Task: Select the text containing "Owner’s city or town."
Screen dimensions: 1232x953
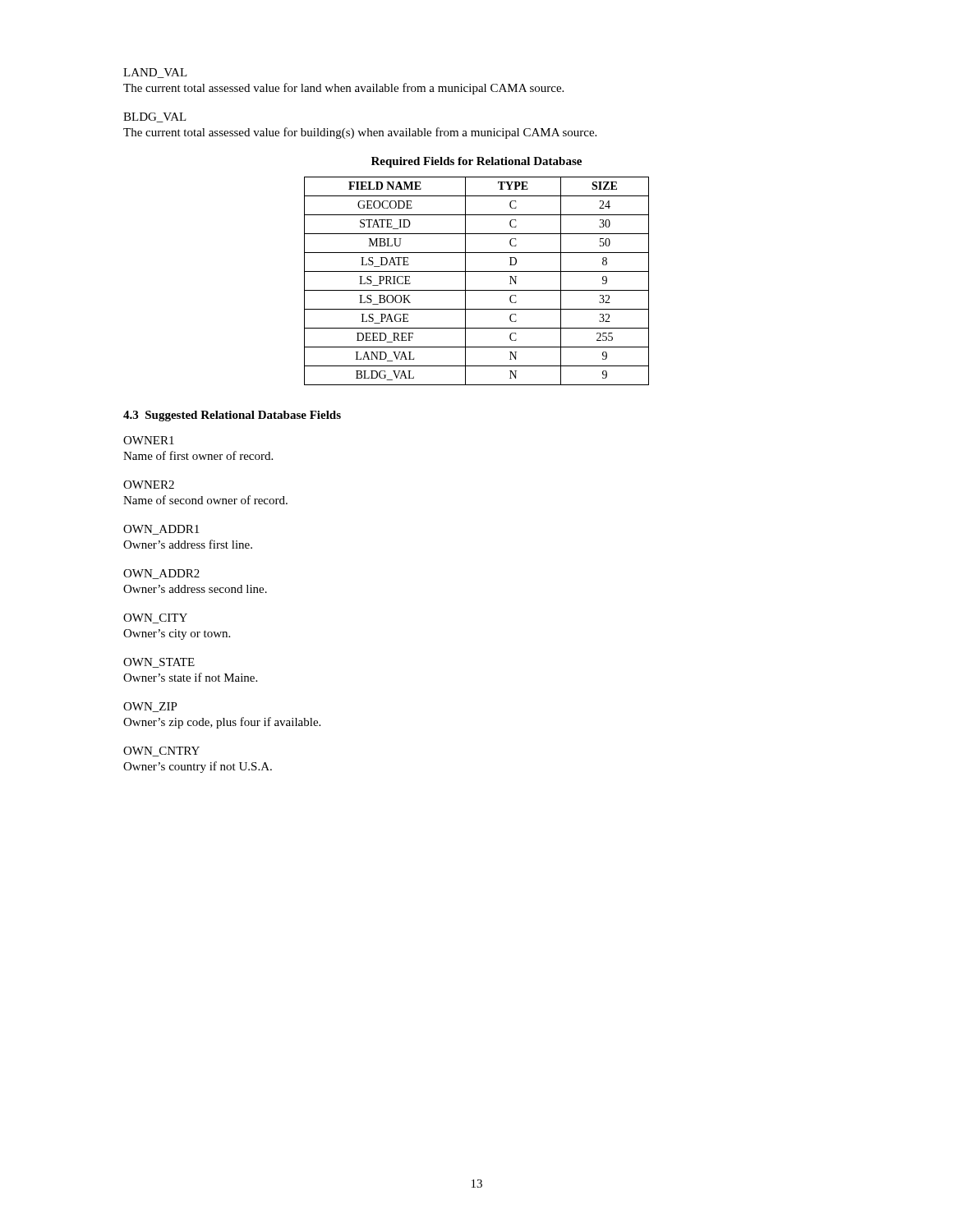Action: [x=177, y=633]
